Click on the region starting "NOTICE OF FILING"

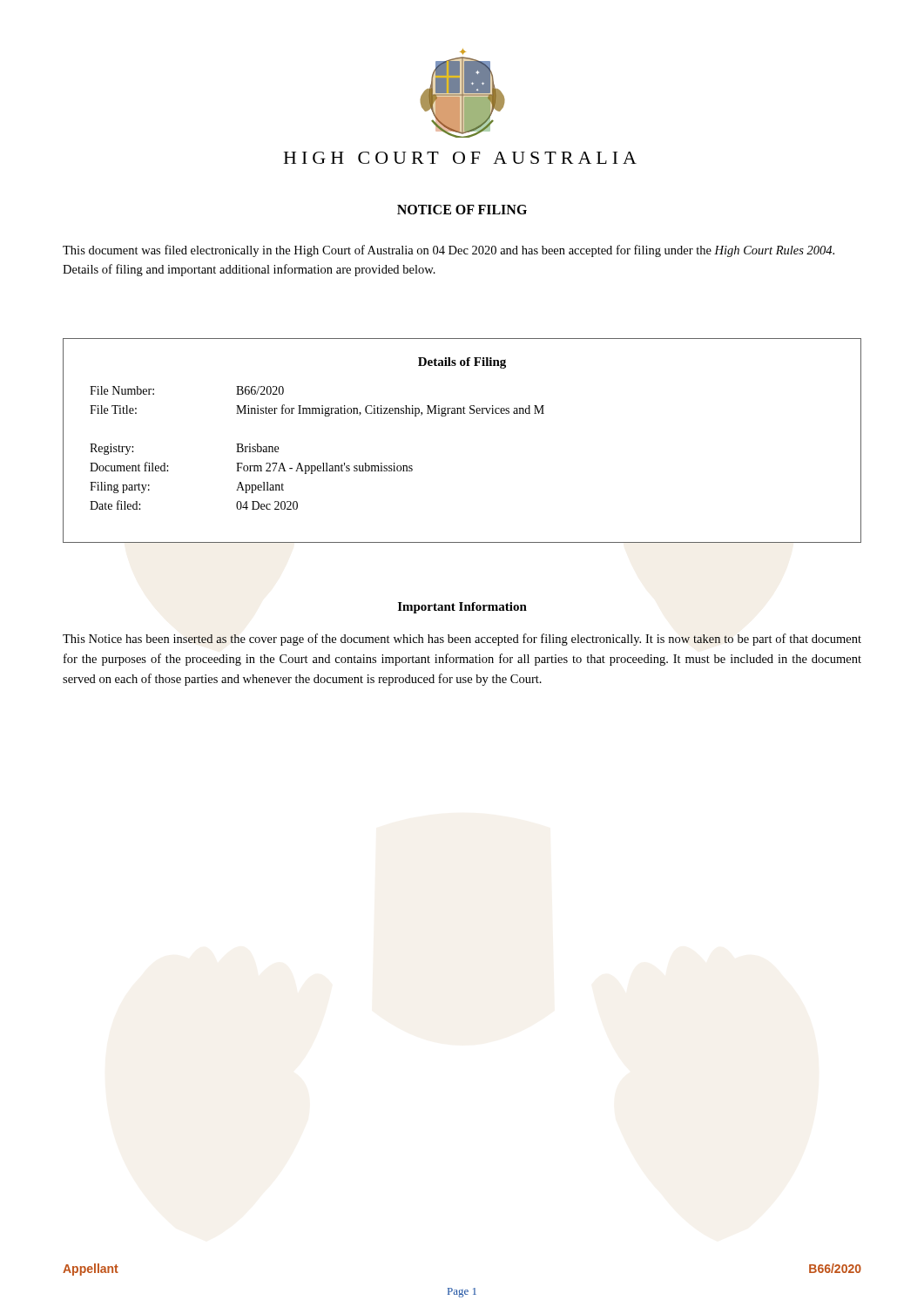tap(462, 210)
